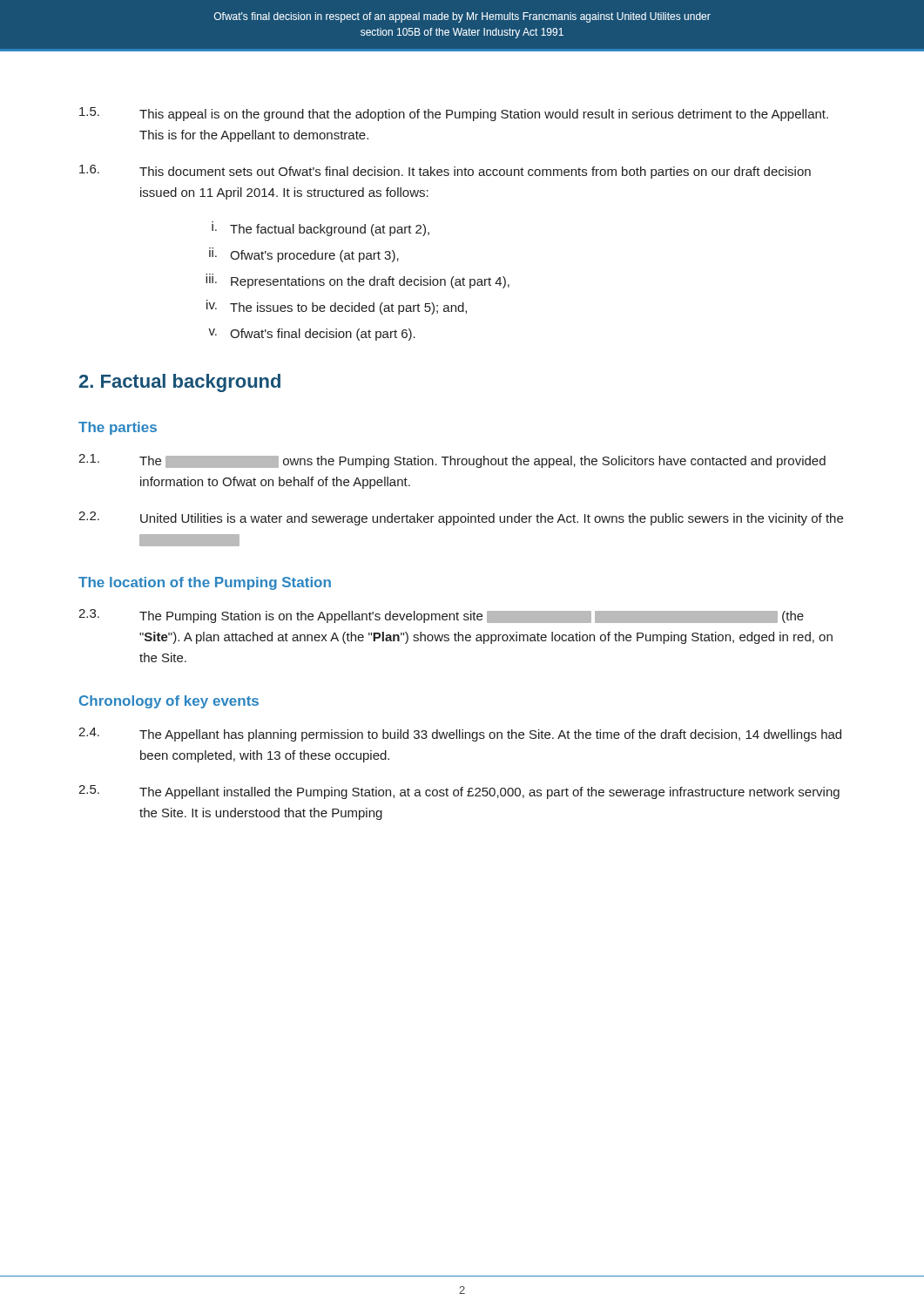Click on the region starting "The parties"

(x=118, y=427)
